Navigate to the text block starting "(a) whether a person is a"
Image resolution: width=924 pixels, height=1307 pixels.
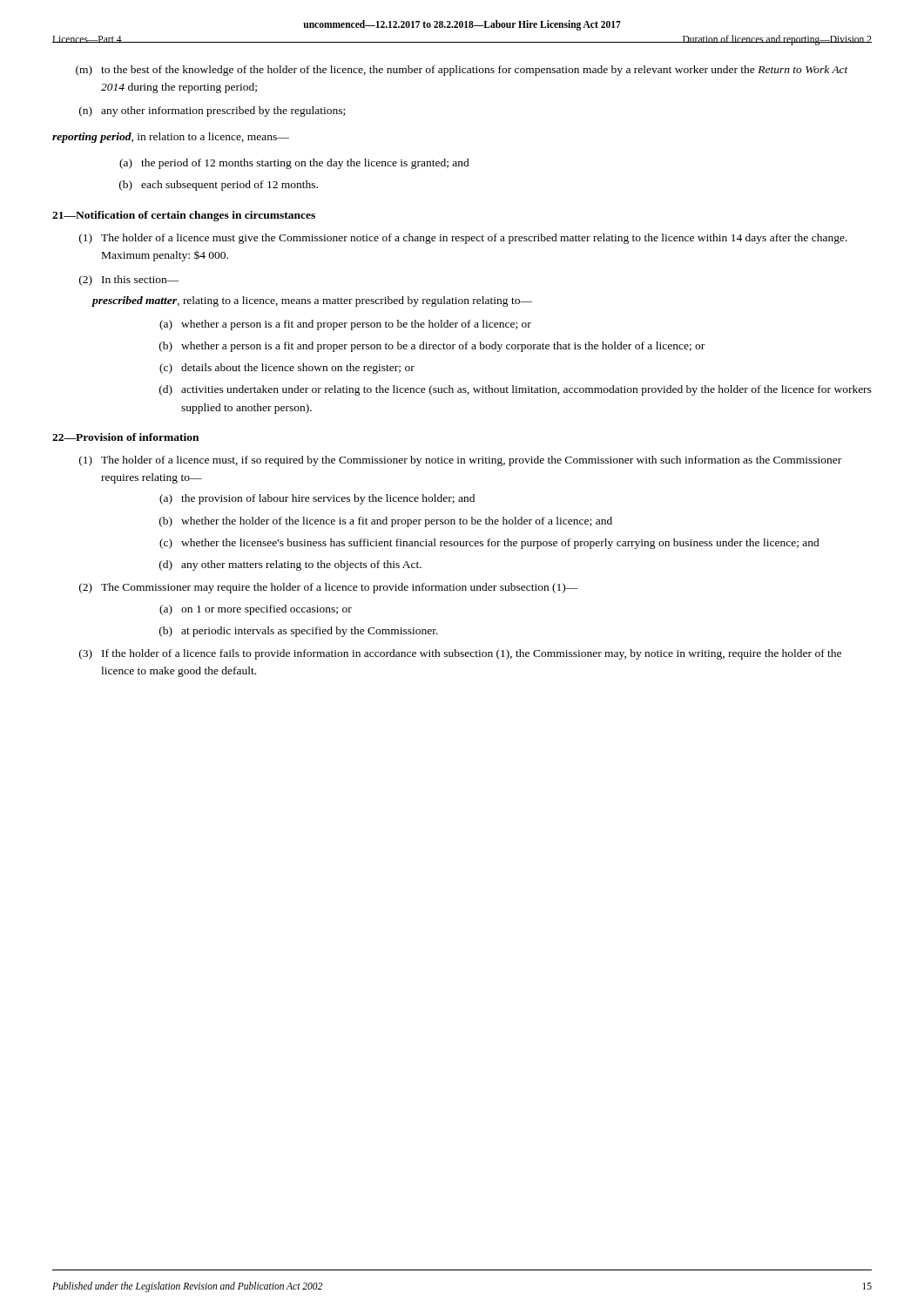(502, 324)
